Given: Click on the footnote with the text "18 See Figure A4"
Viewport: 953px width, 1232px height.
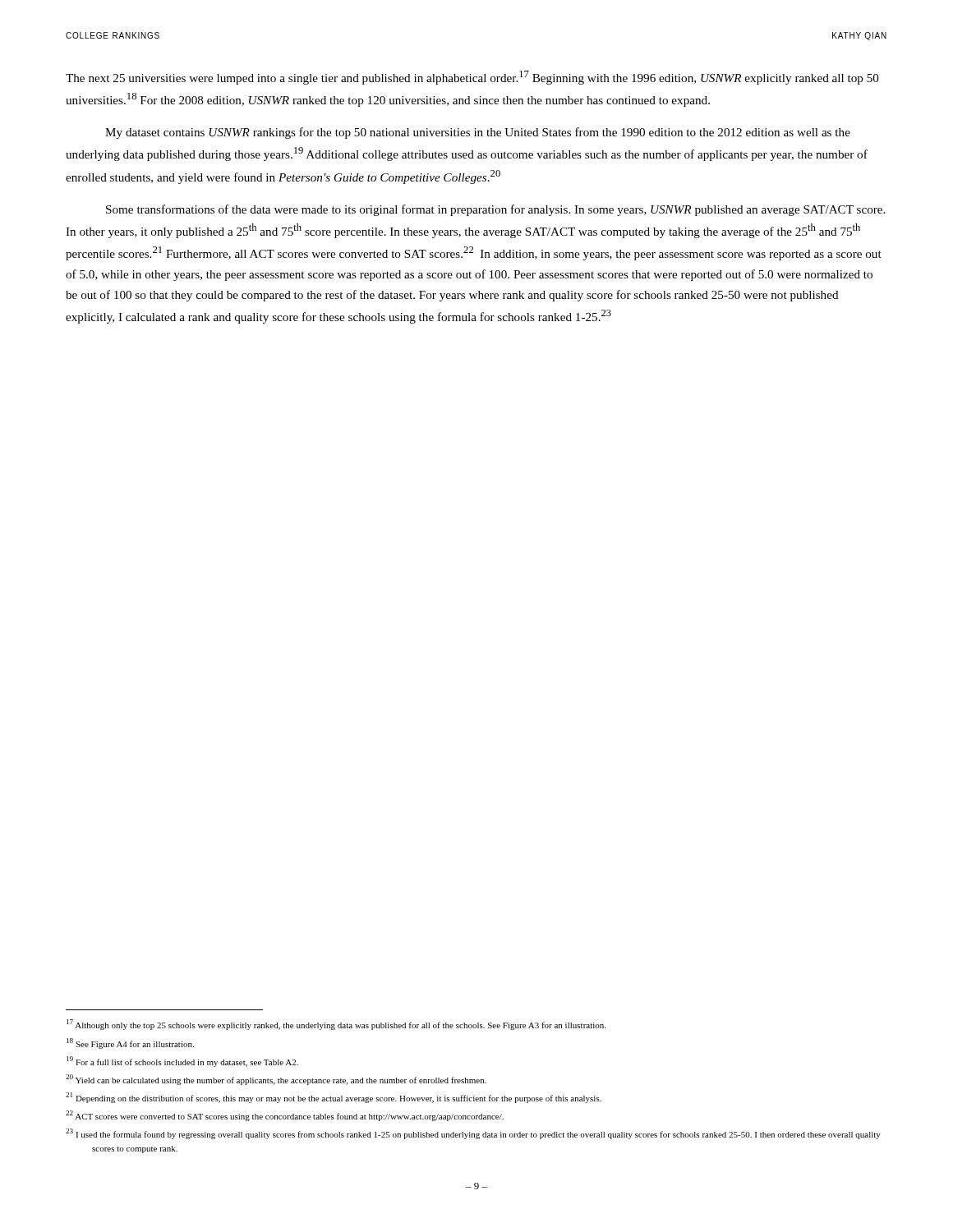Looking at the screenshot, I should (x=130, y=1042).
